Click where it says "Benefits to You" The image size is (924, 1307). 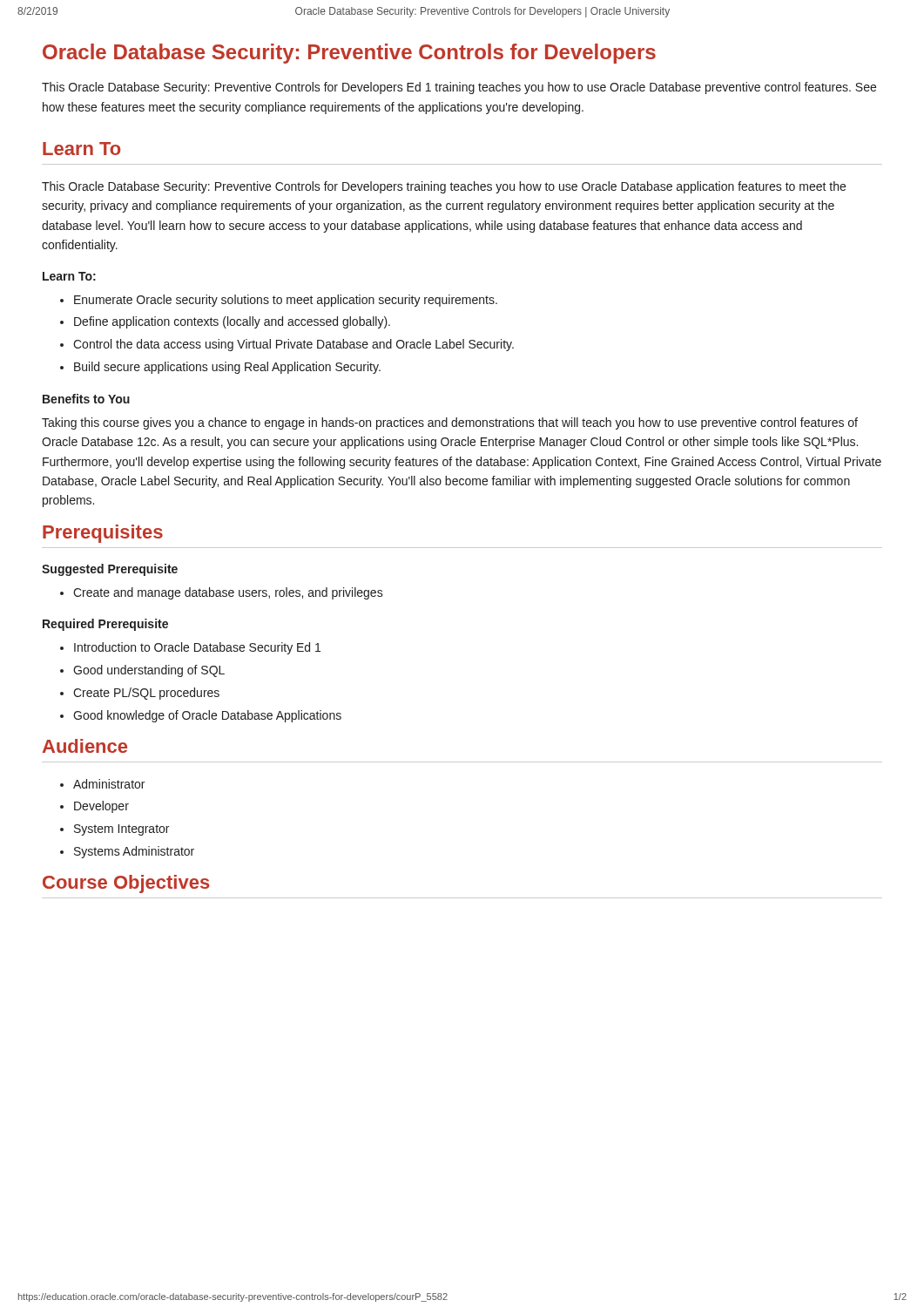coord(86,399)
